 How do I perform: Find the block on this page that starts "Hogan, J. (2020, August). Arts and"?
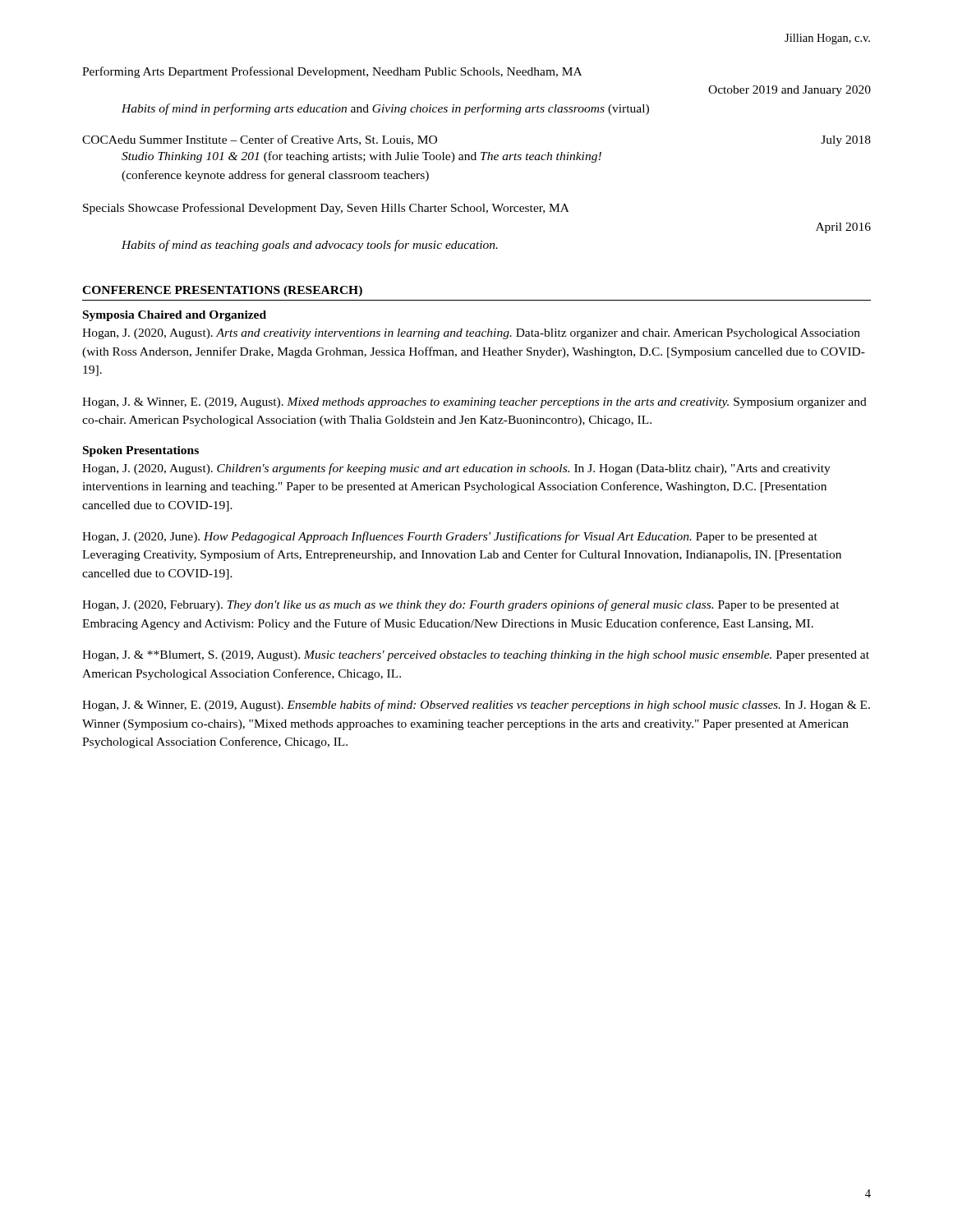tap(476, 351)
